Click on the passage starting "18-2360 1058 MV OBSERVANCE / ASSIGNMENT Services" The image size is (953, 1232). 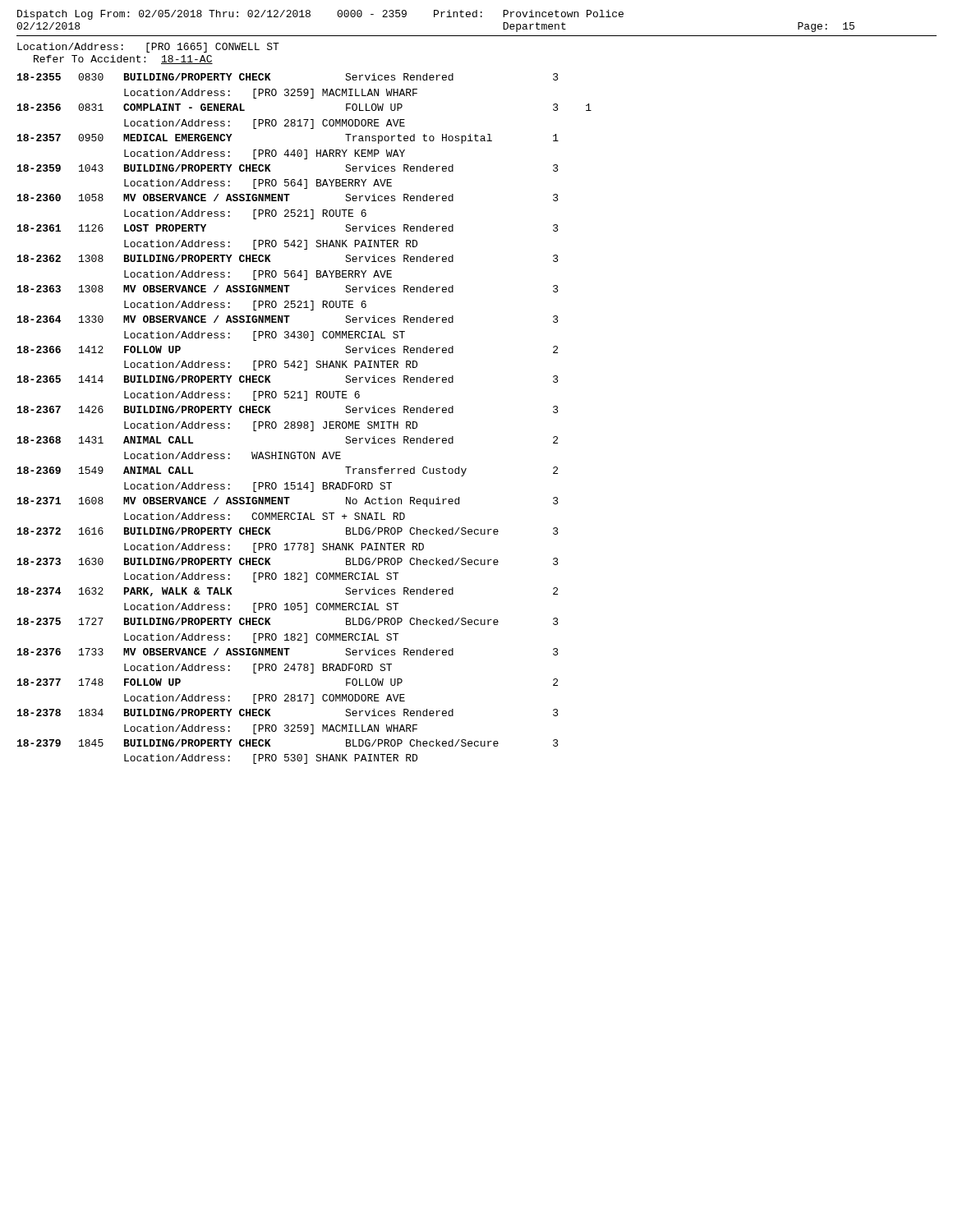(288, 198)
